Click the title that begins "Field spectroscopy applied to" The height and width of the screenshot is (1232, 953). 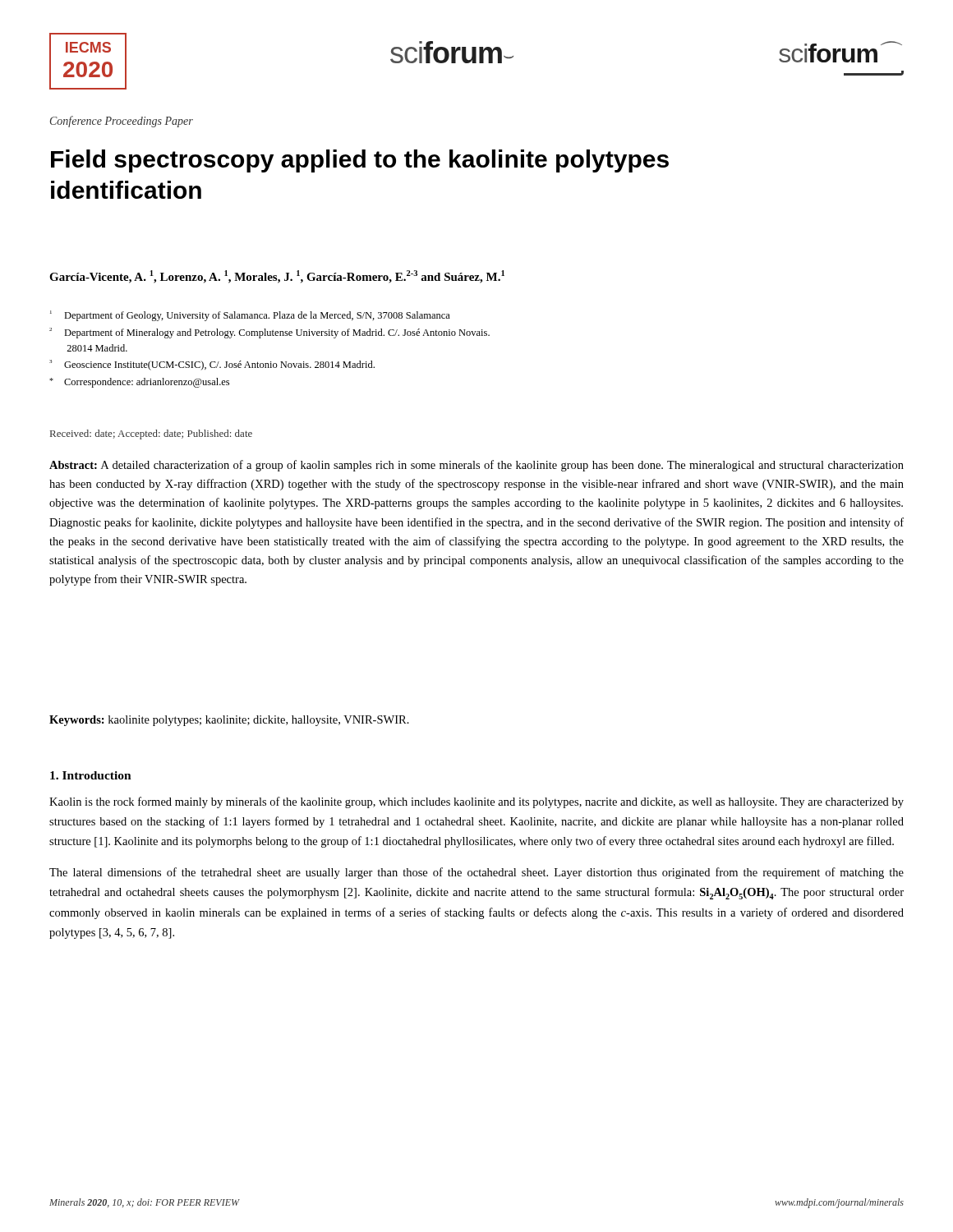476,175
